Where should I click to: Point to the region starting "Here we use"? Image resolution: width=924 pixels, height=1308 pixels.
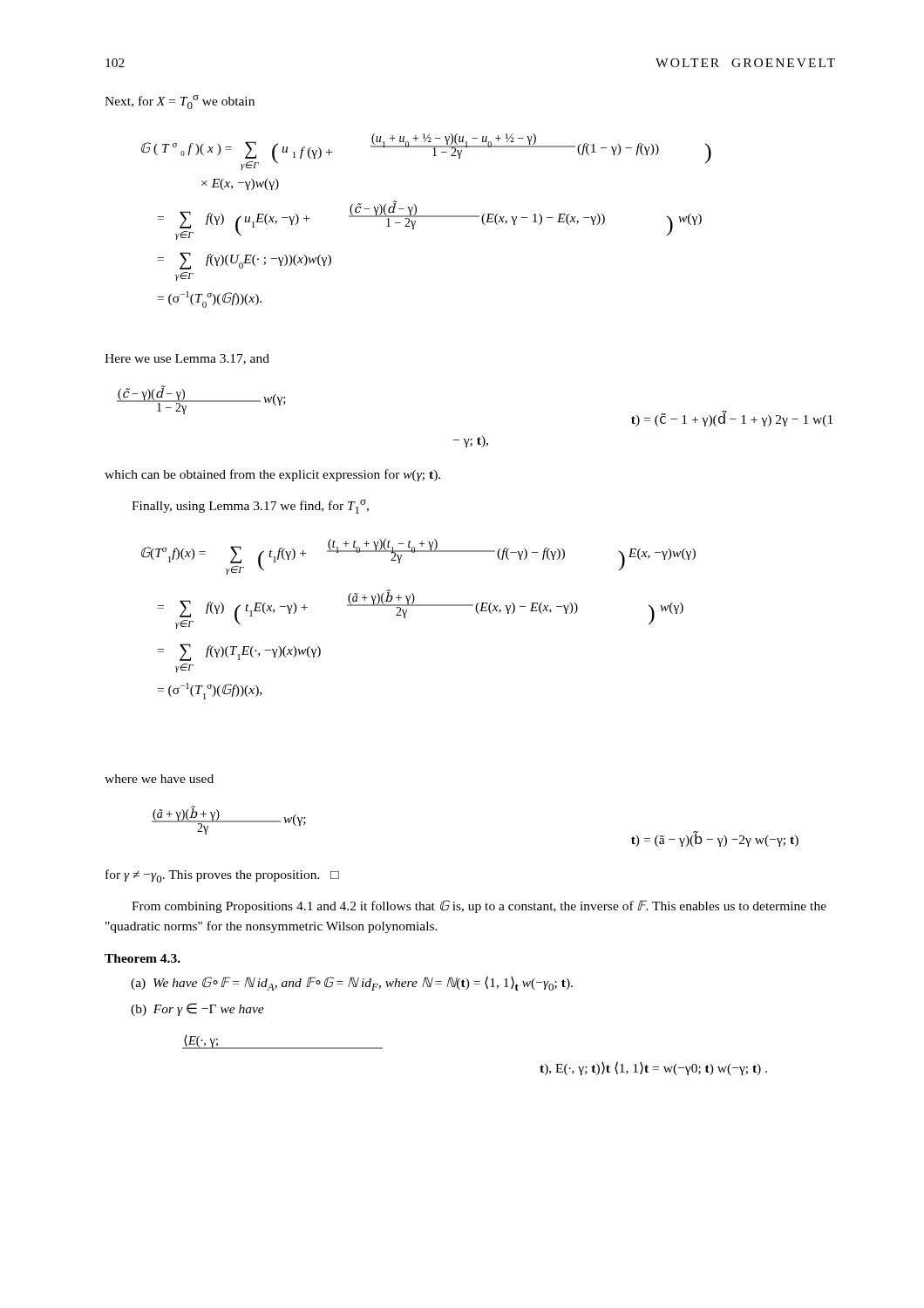[187, 358]
